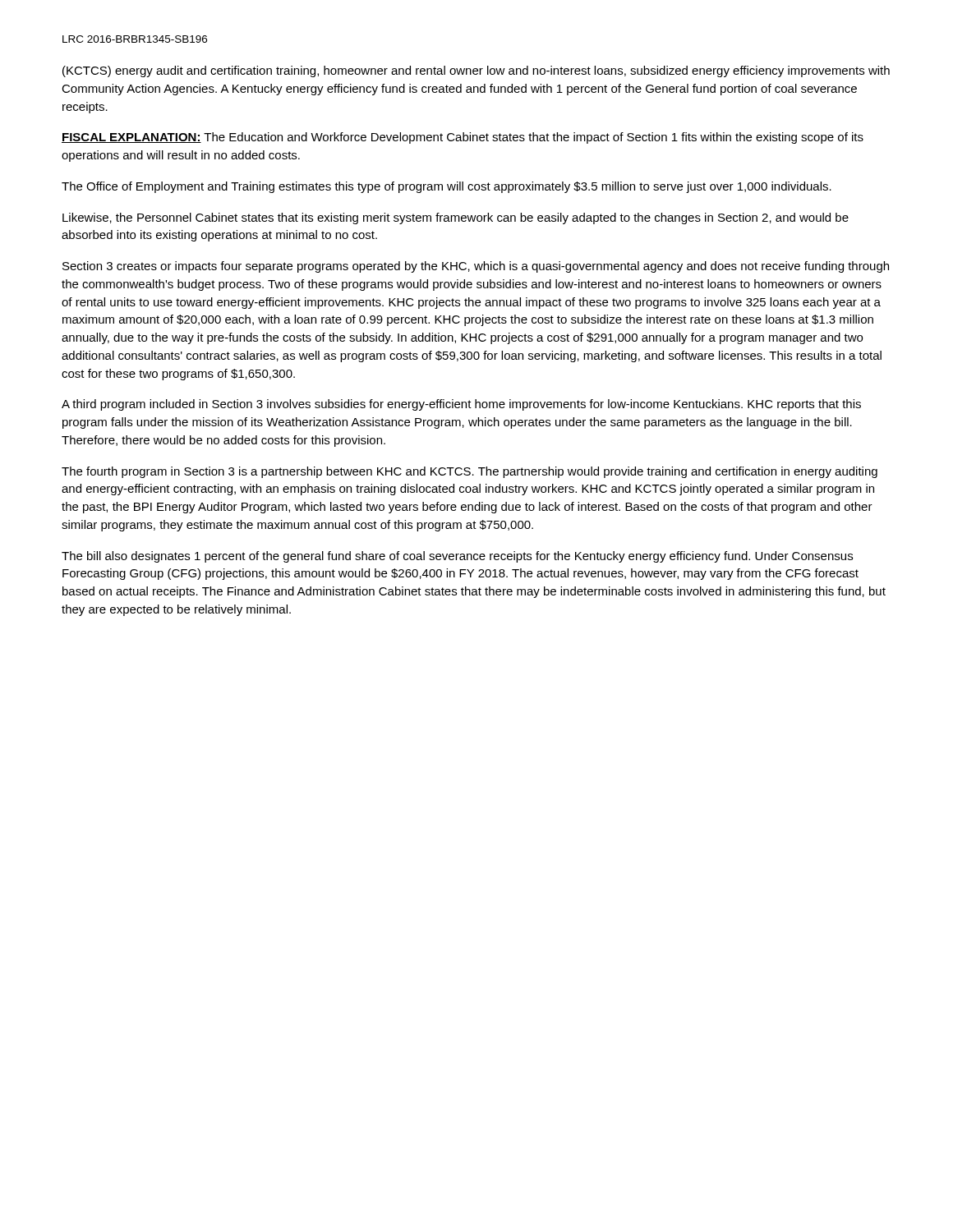Screen dimensions: 1232x953
Task: Locate the block of text that opens with "A third program"
Action: point(462,422)
